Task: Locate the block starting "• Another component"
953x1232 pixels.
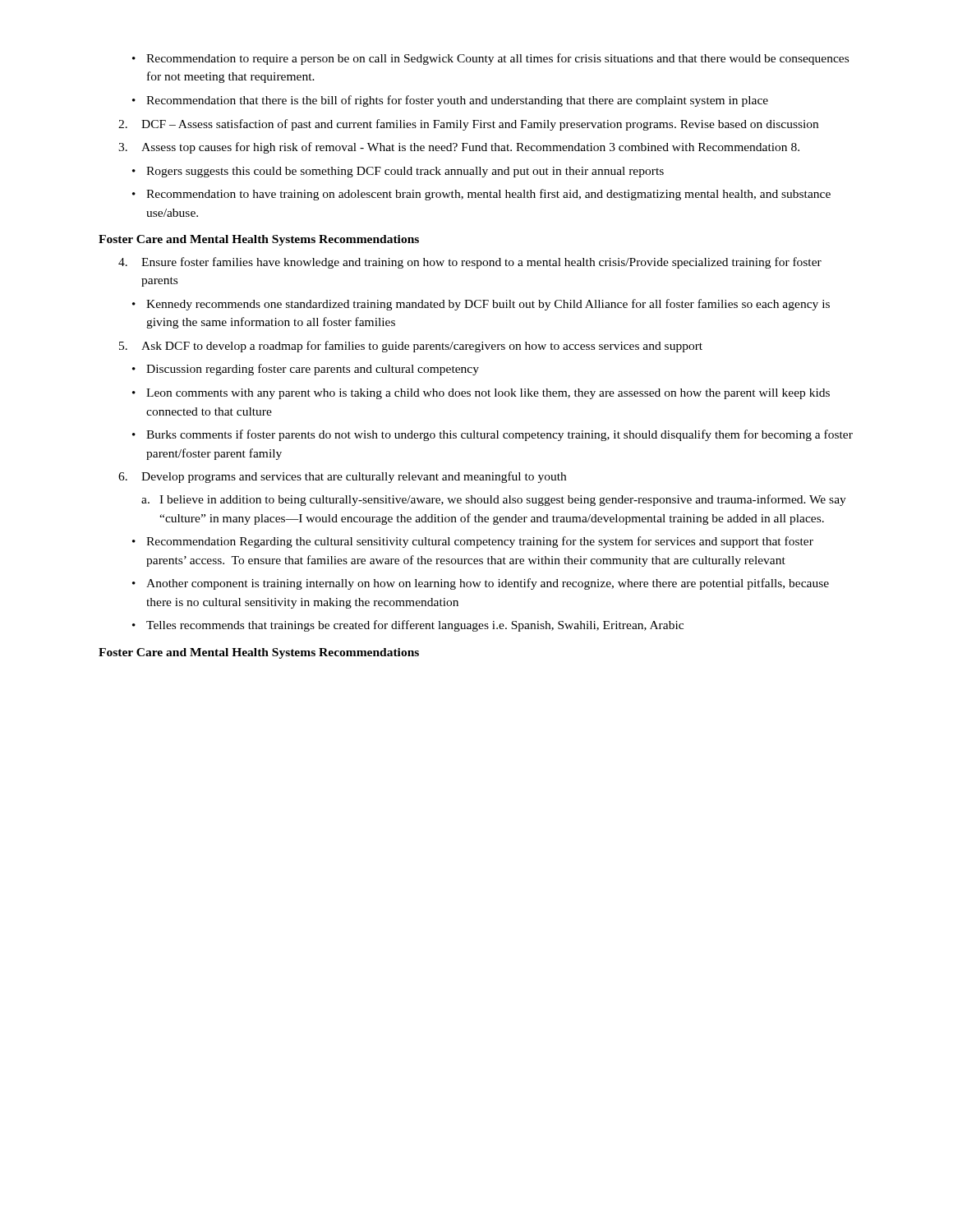Action: coord(493,593)
